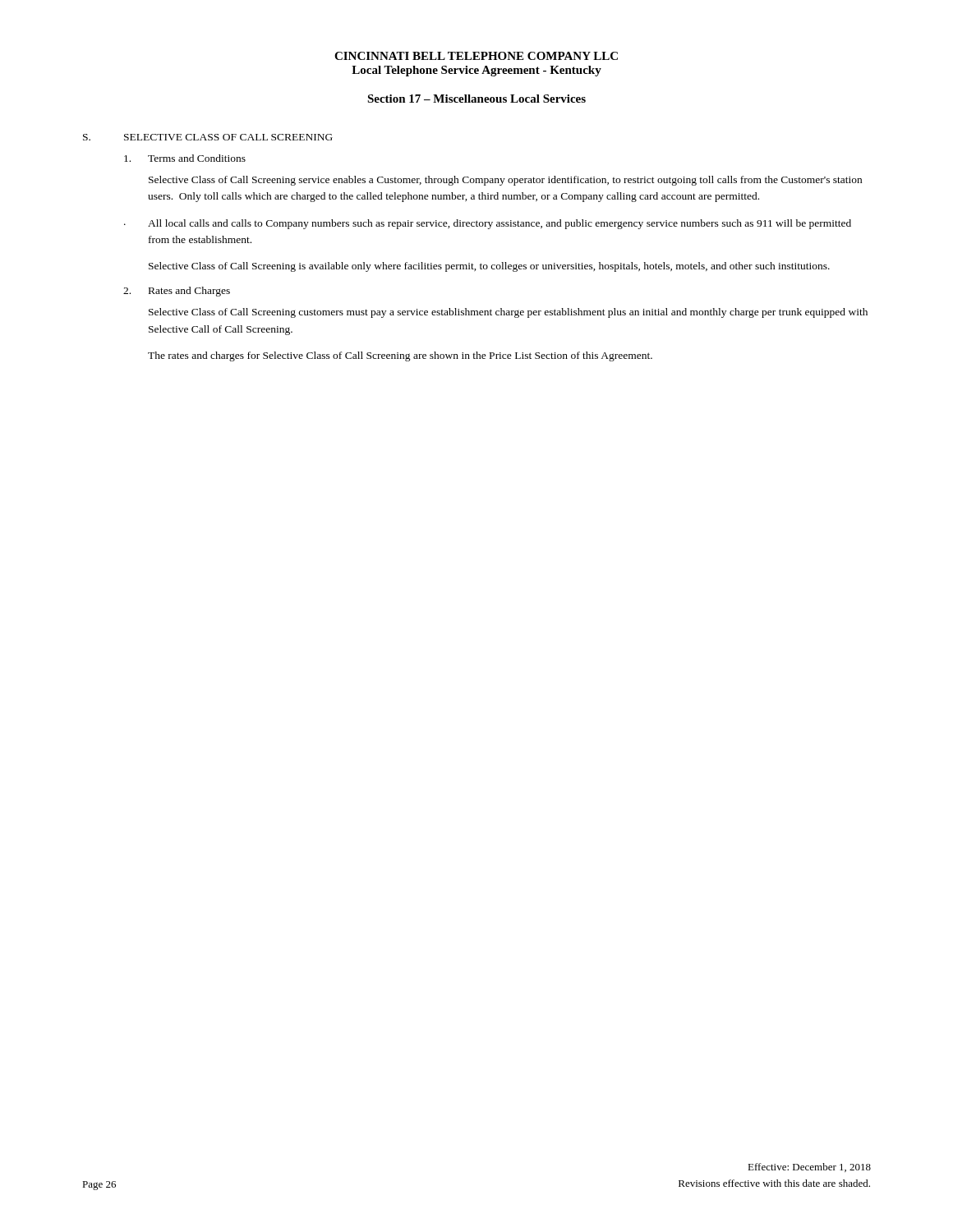This screenshot has height=1232, width=953.
Task: Select the section header containing "Section 17 – Miscellaneous Local"
Action: pyautogui.click(x=476, y=99)
